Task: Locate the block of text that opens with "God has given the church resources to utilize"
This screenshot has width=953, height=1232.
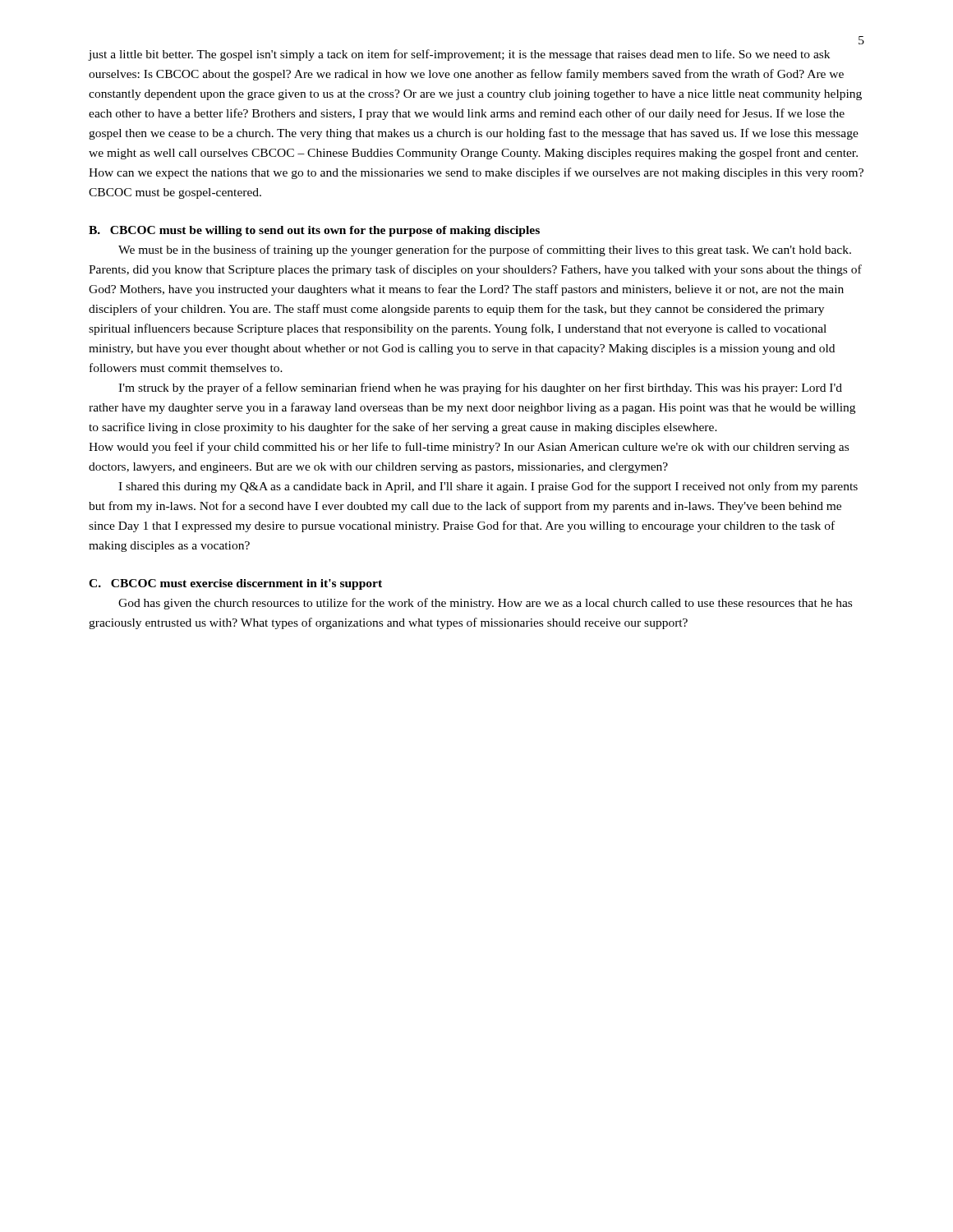Action: 471,613
